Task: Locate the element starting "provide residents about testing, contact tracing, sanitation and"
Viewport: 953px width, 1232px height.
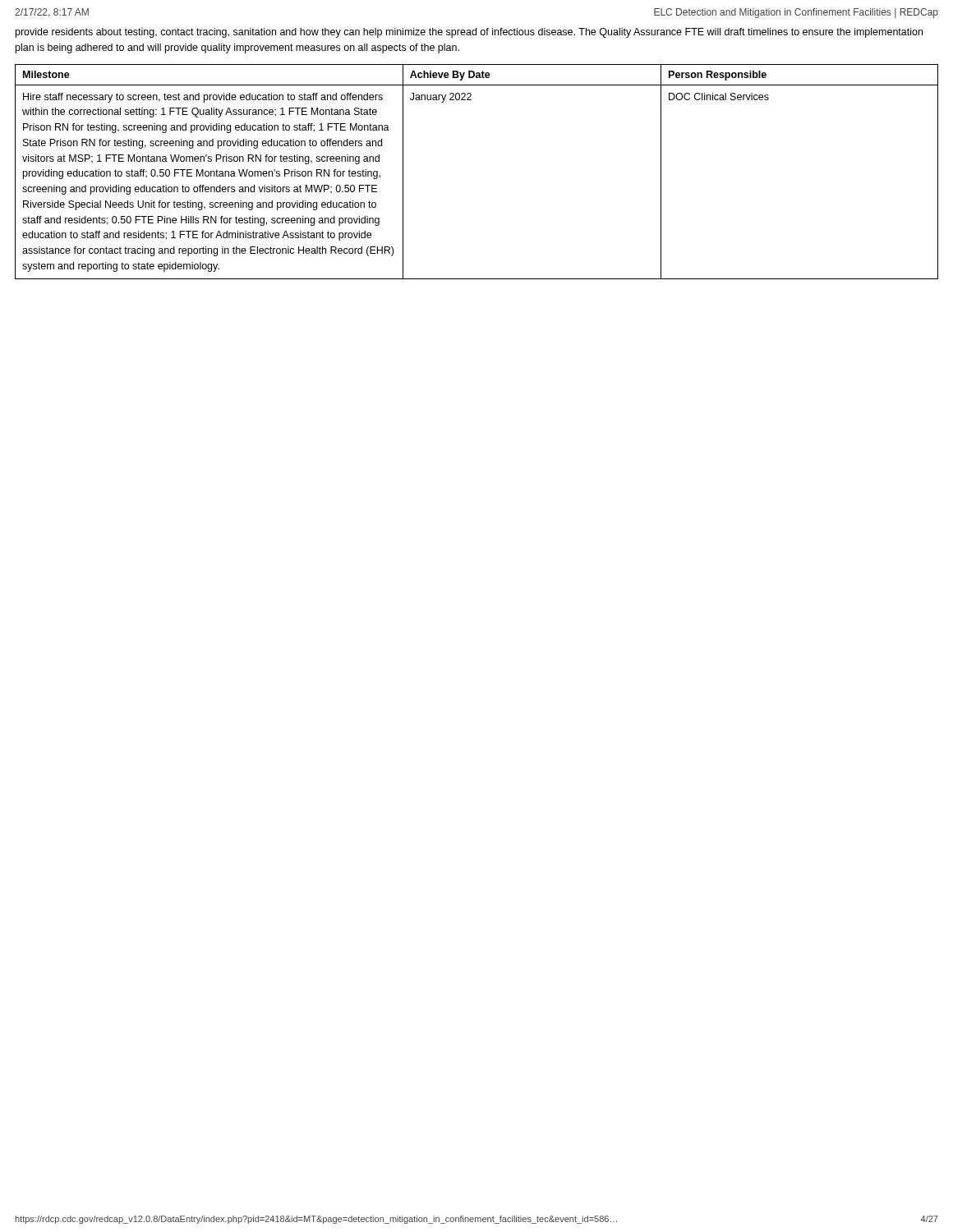Action: [469, 40]
